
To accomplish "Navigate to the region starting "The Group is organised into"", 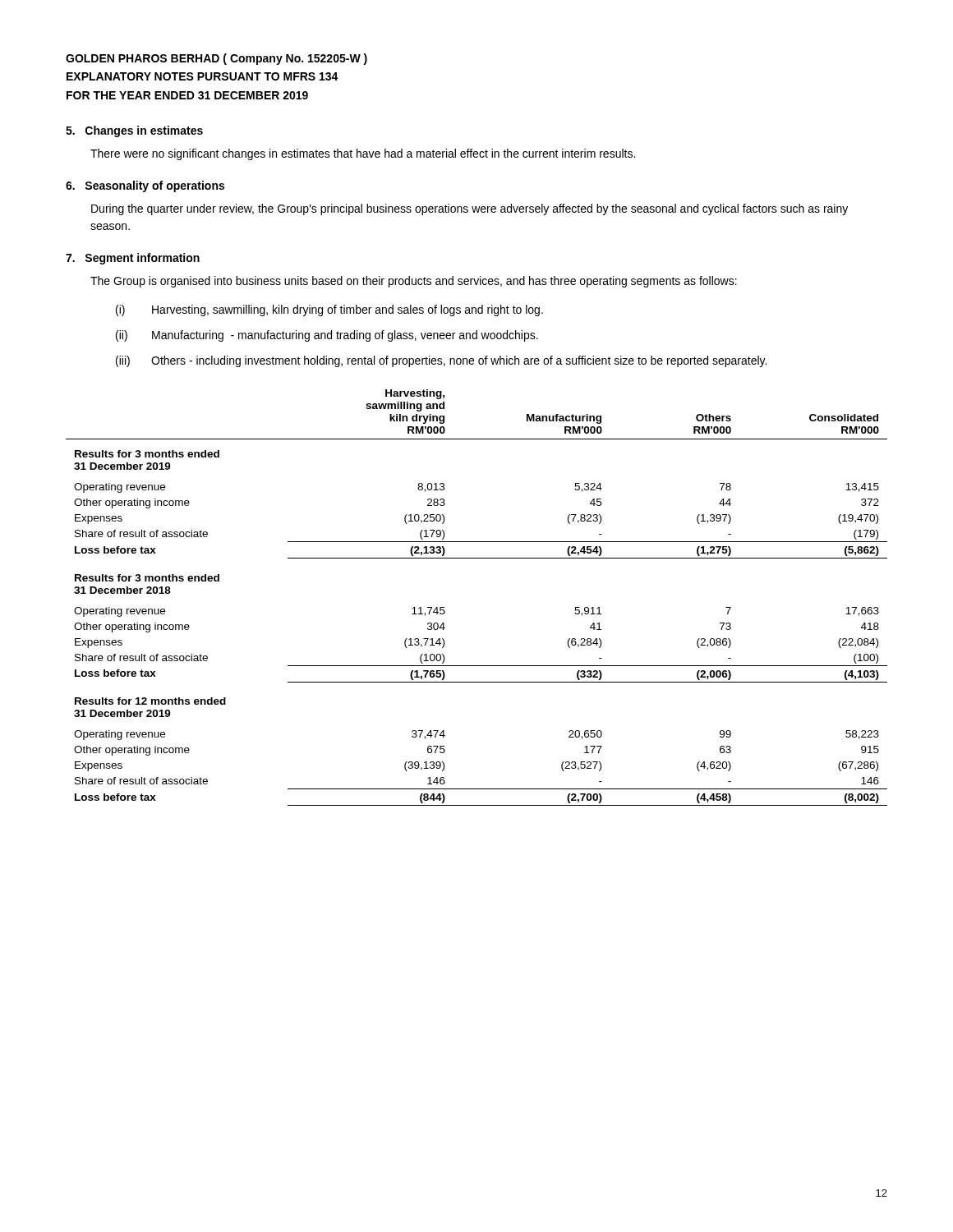I will 414,281.
